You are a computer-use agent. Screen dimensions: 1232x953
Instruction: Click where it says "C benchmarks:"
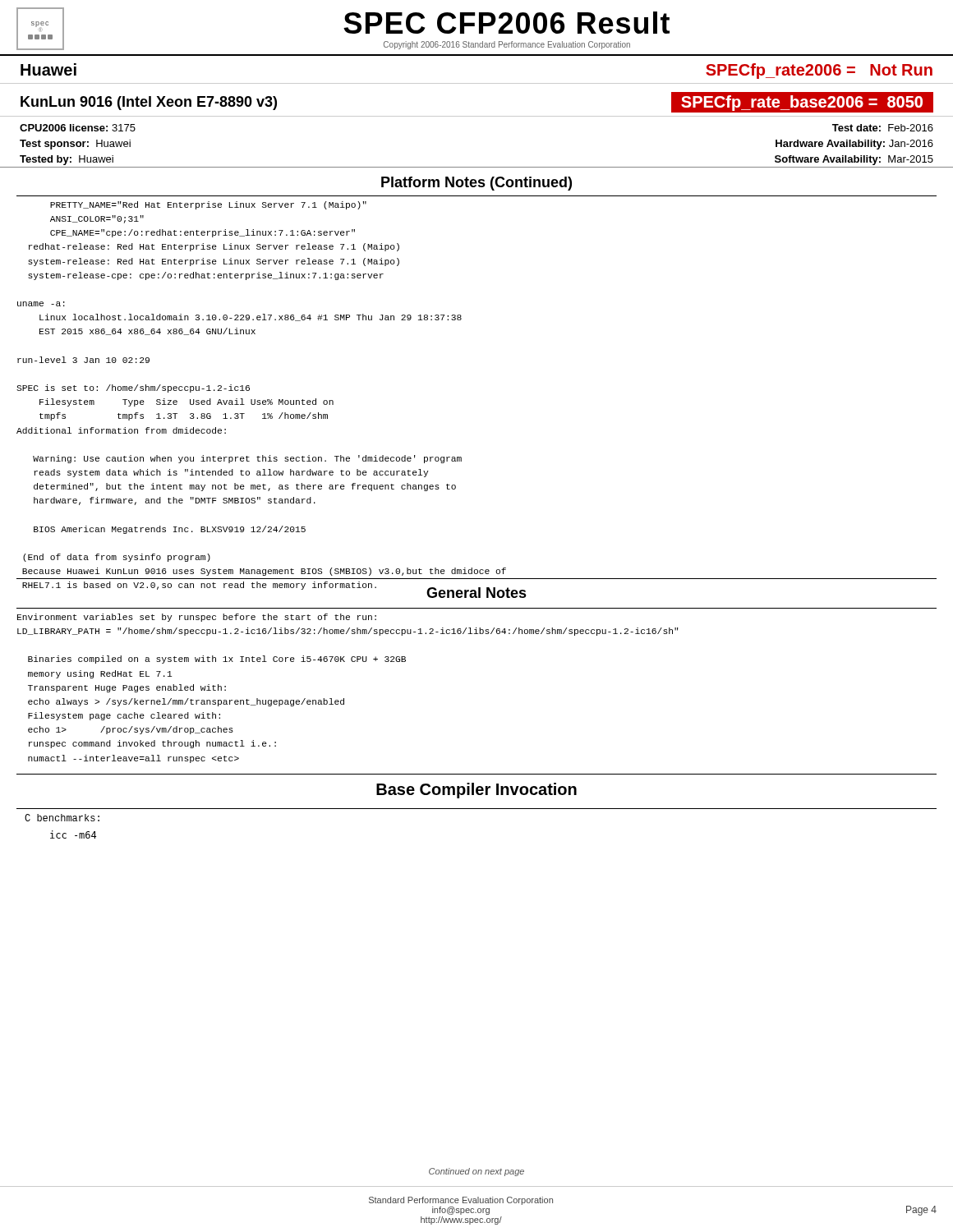(x=63, y=819)
